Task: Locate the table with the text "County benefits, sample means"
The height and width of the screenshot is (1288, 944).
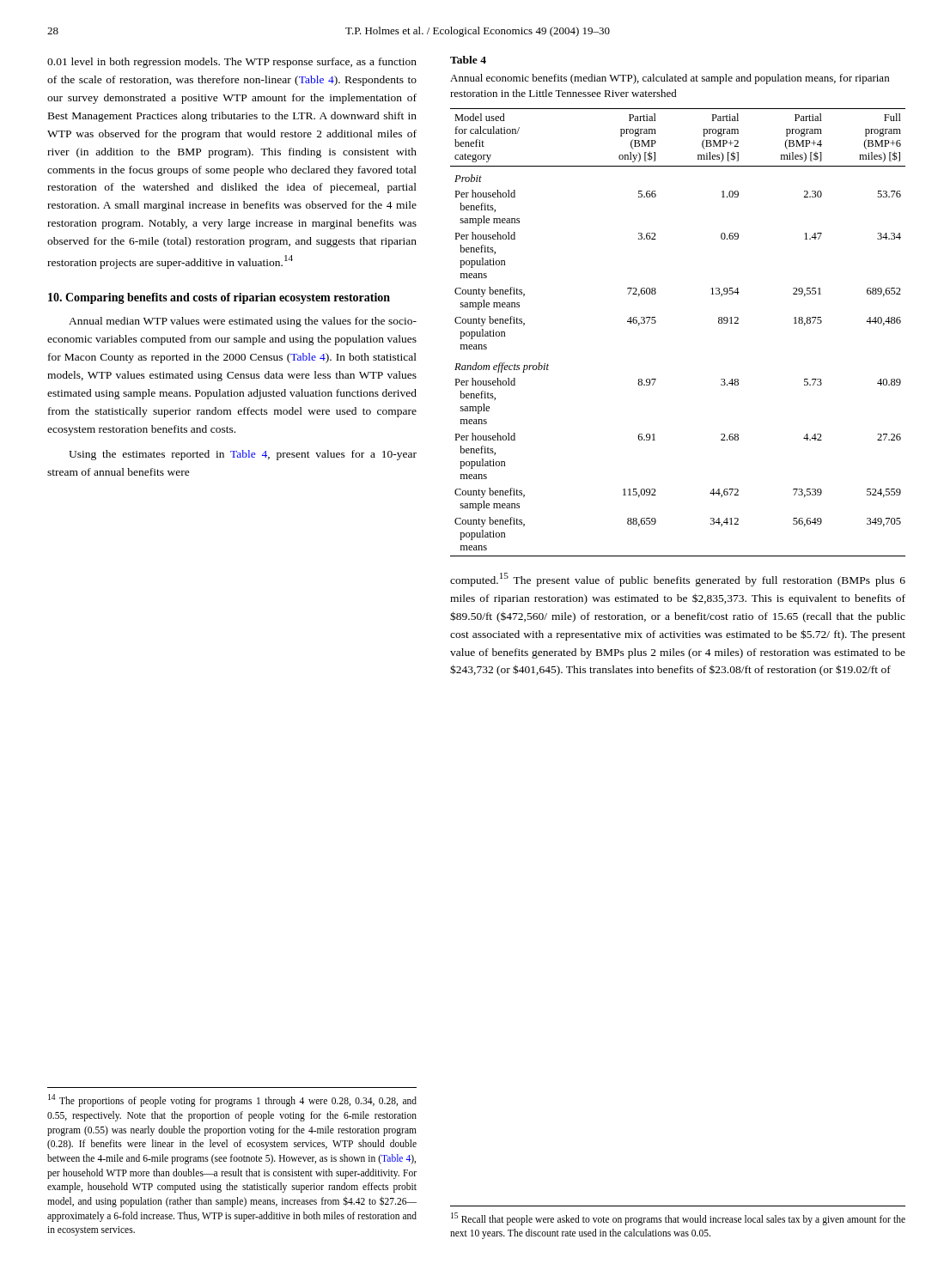Action: click(x=678, y=333)
